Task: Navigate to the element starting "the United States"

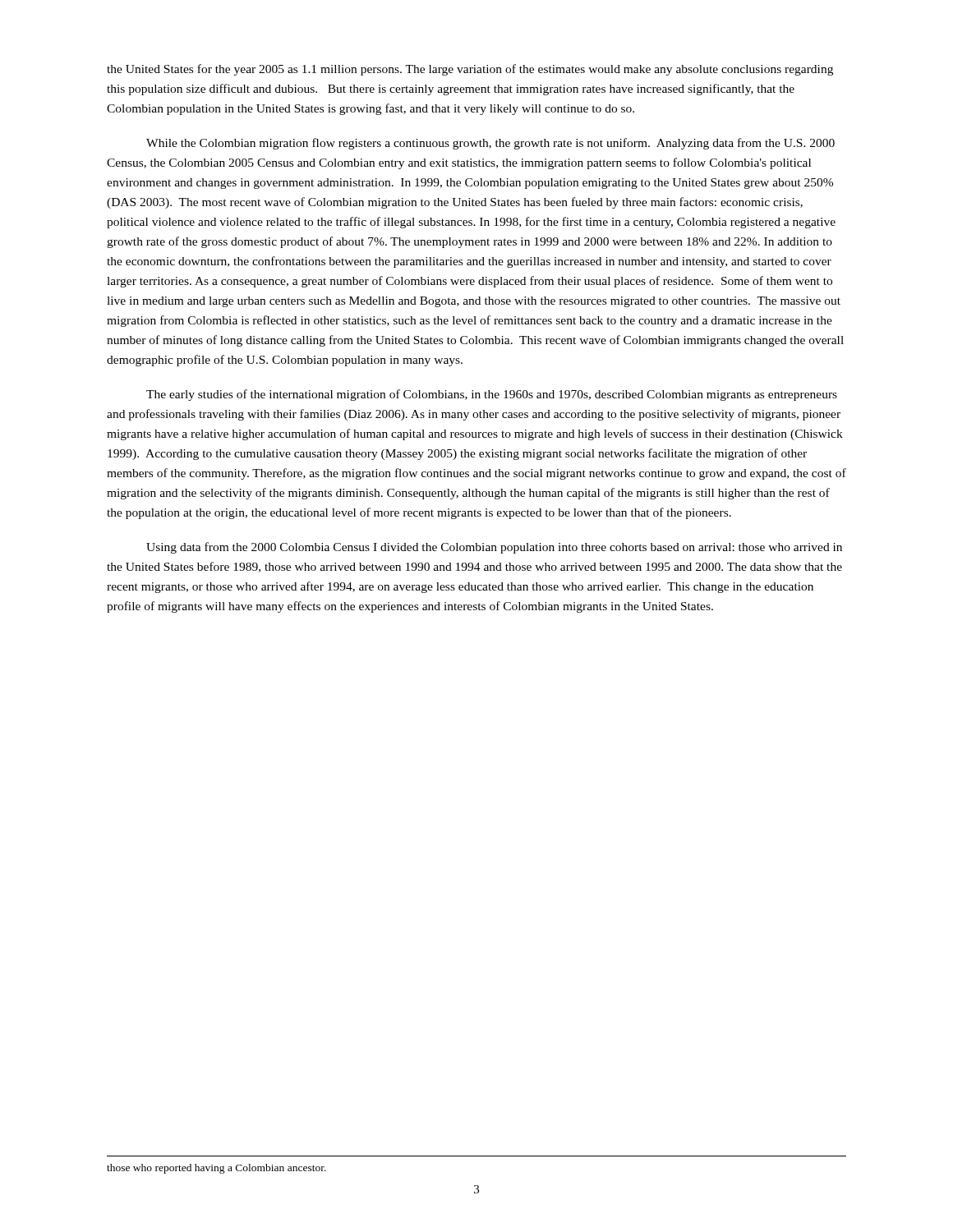Action: (476, 338)
